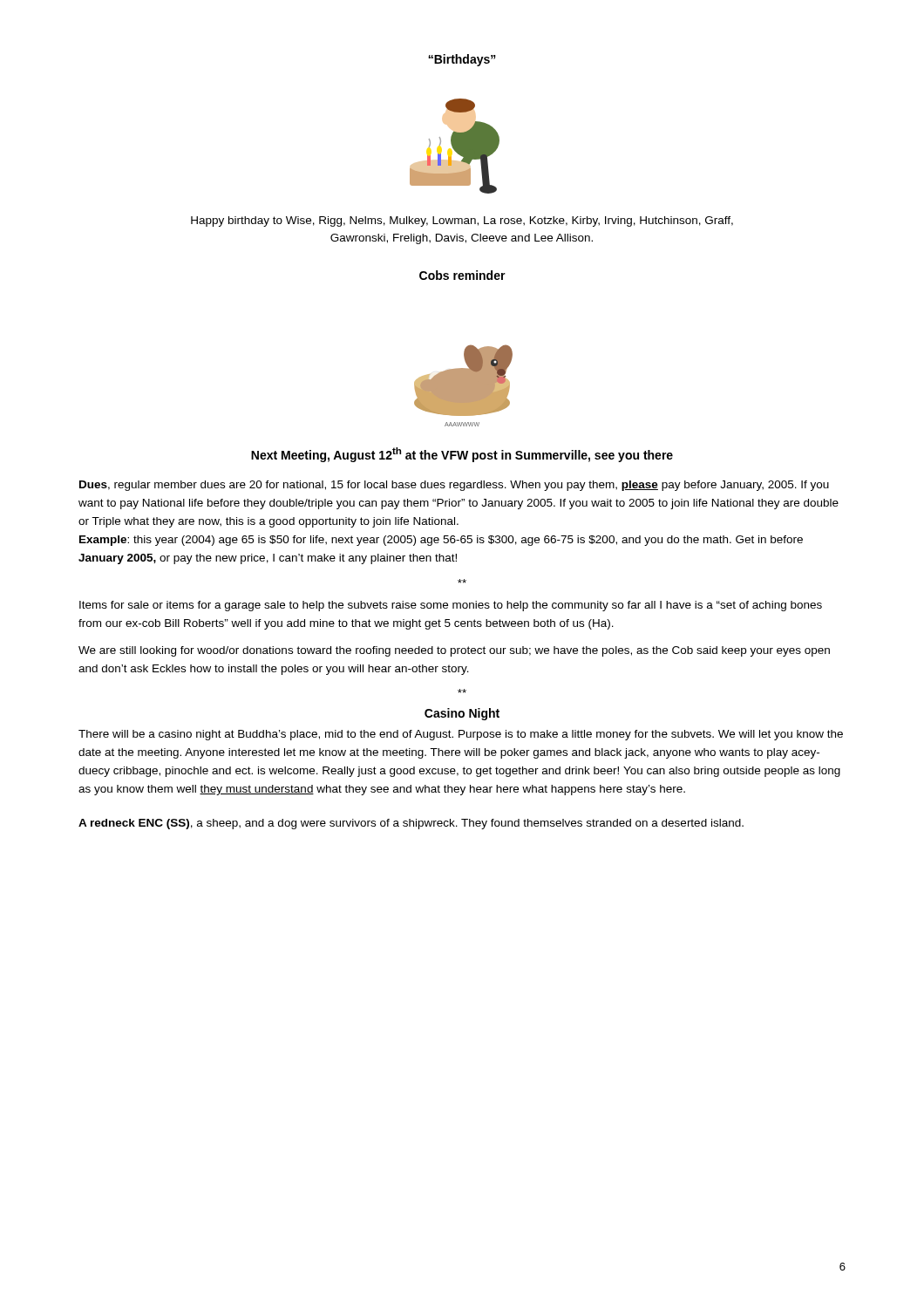
Task: Where is the passage that starts "We are still looking for wood/or"?
Action: 455,659
